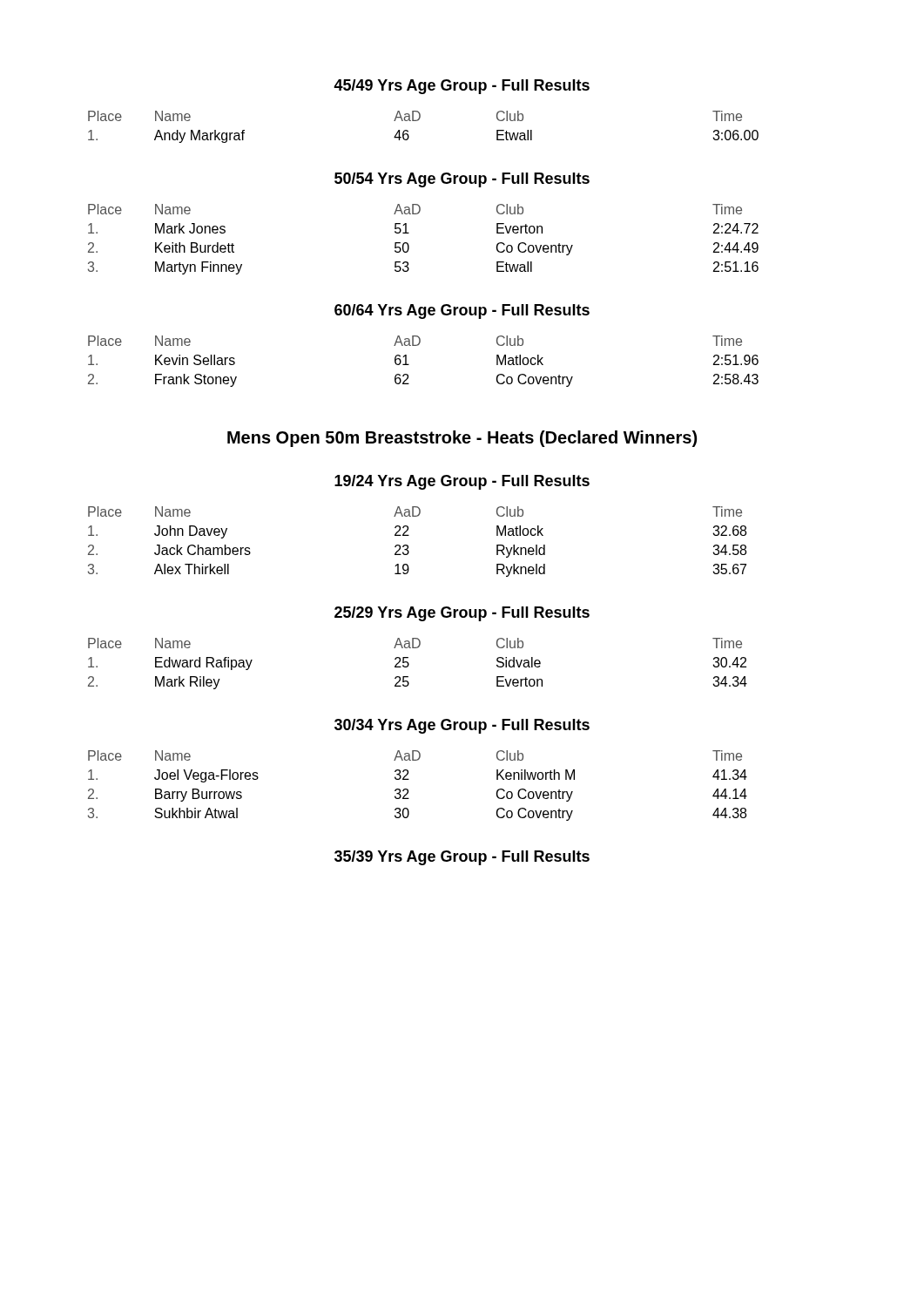Screen dimensions: 1307x924
Task: Find the table that mentions "Alex Thirkell"
Action: [462, 541]
